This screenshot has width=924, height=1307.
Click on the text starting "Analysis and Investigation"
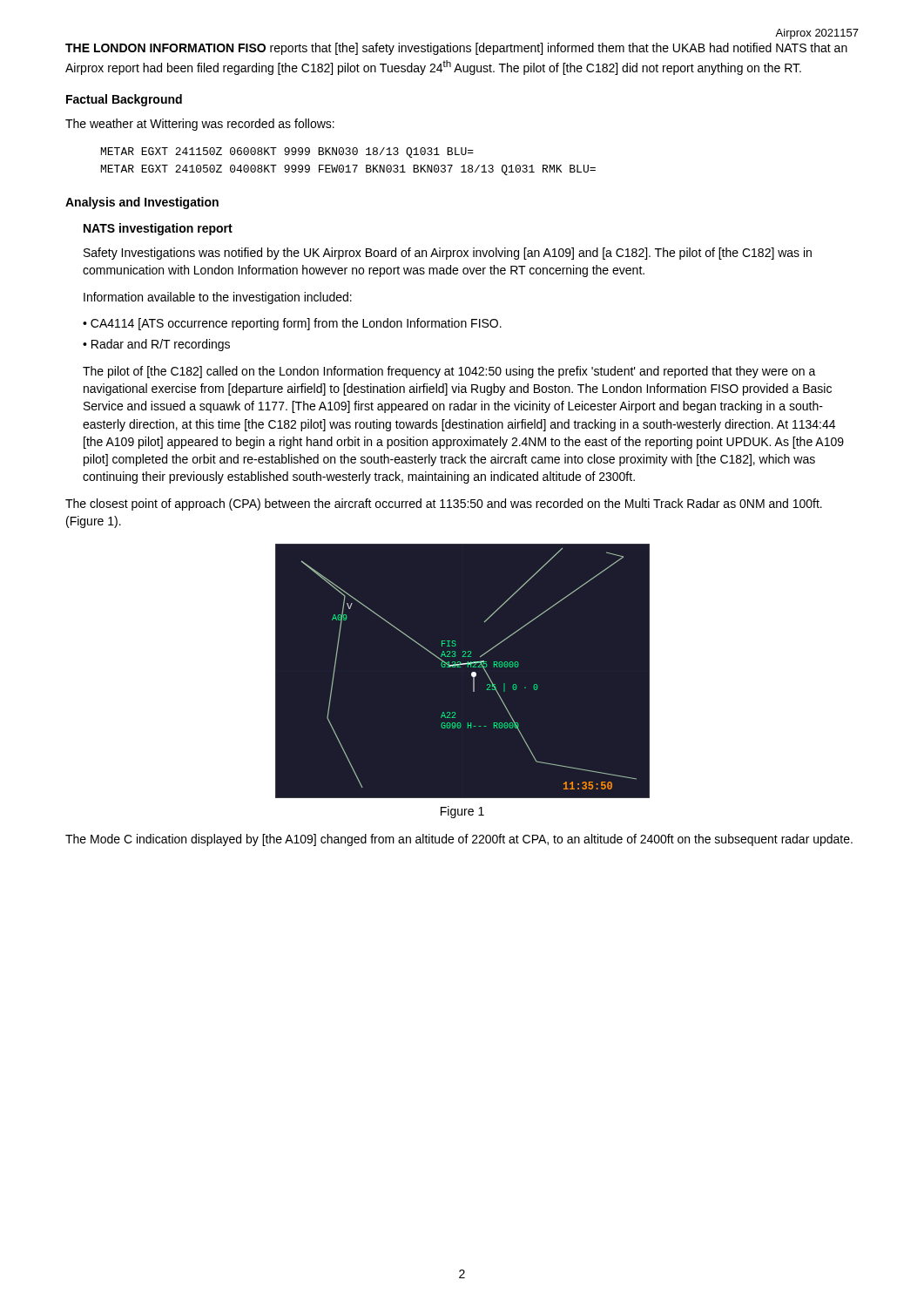coord(142,202)
